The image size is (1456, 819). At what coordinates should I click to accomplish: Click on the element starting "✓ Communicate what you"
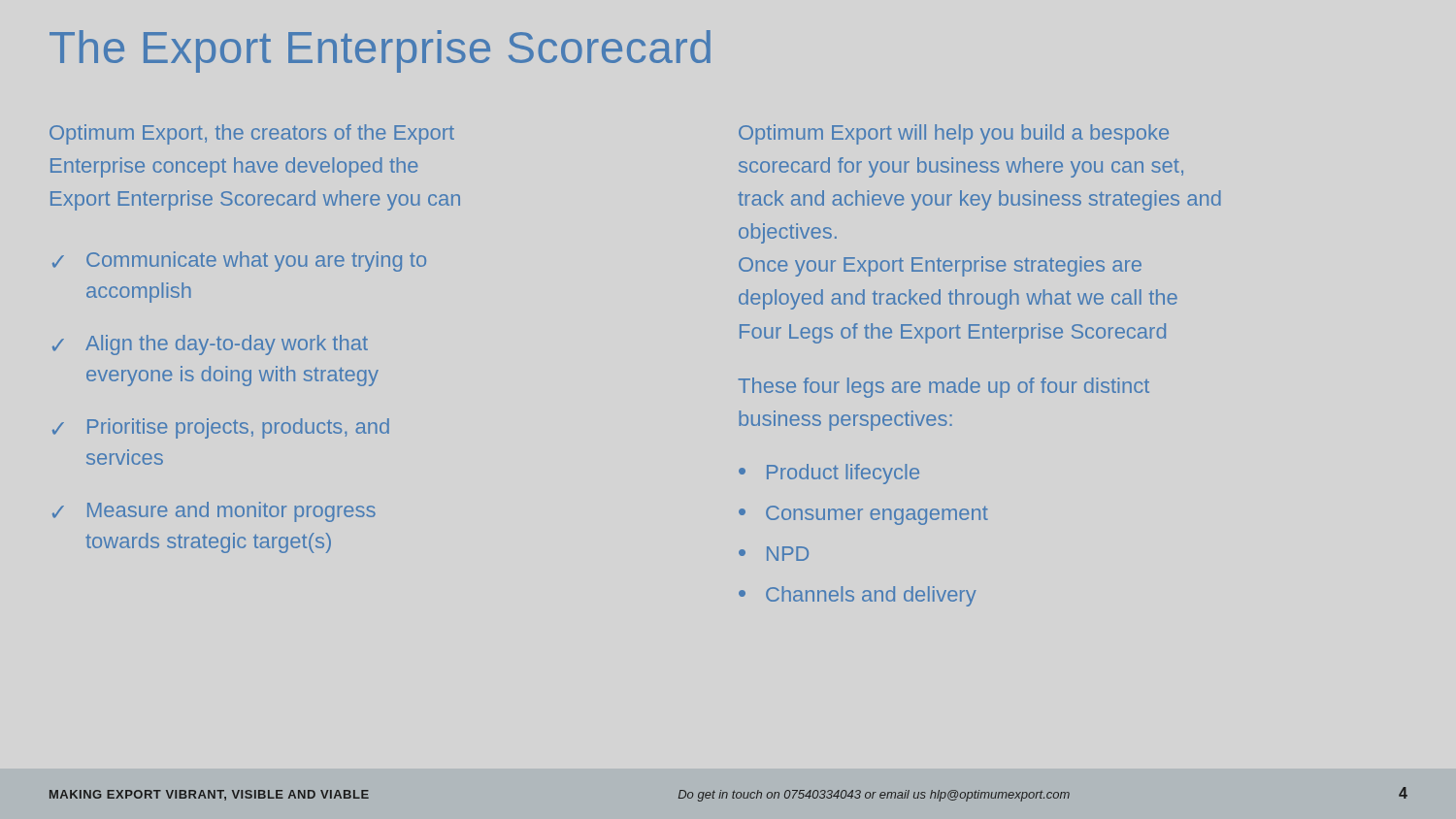349,276
